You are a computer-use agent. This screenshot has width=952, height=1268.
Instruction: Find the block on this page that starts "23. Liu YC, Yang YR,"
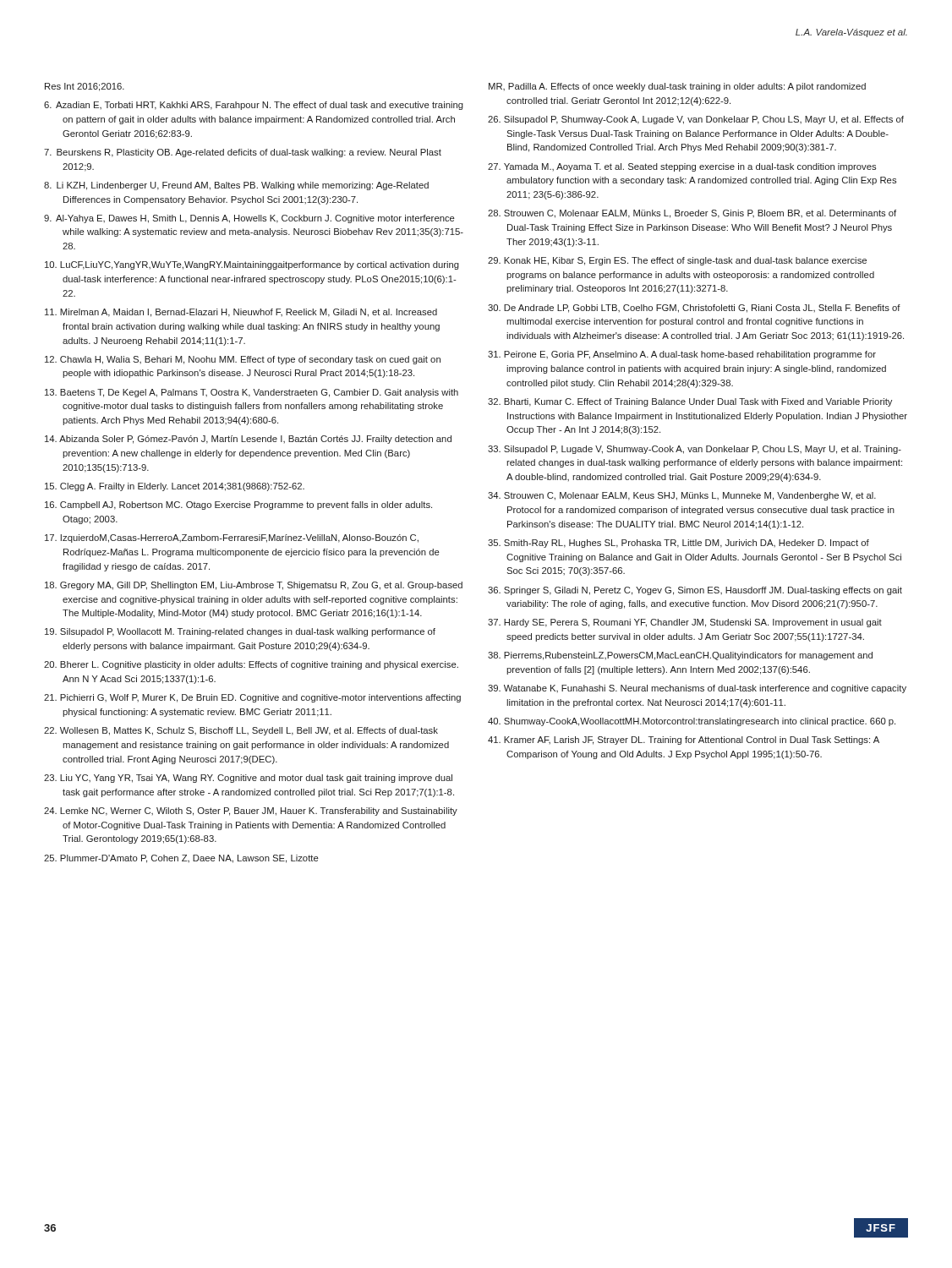pyautogui.click(x=249, y=785)
